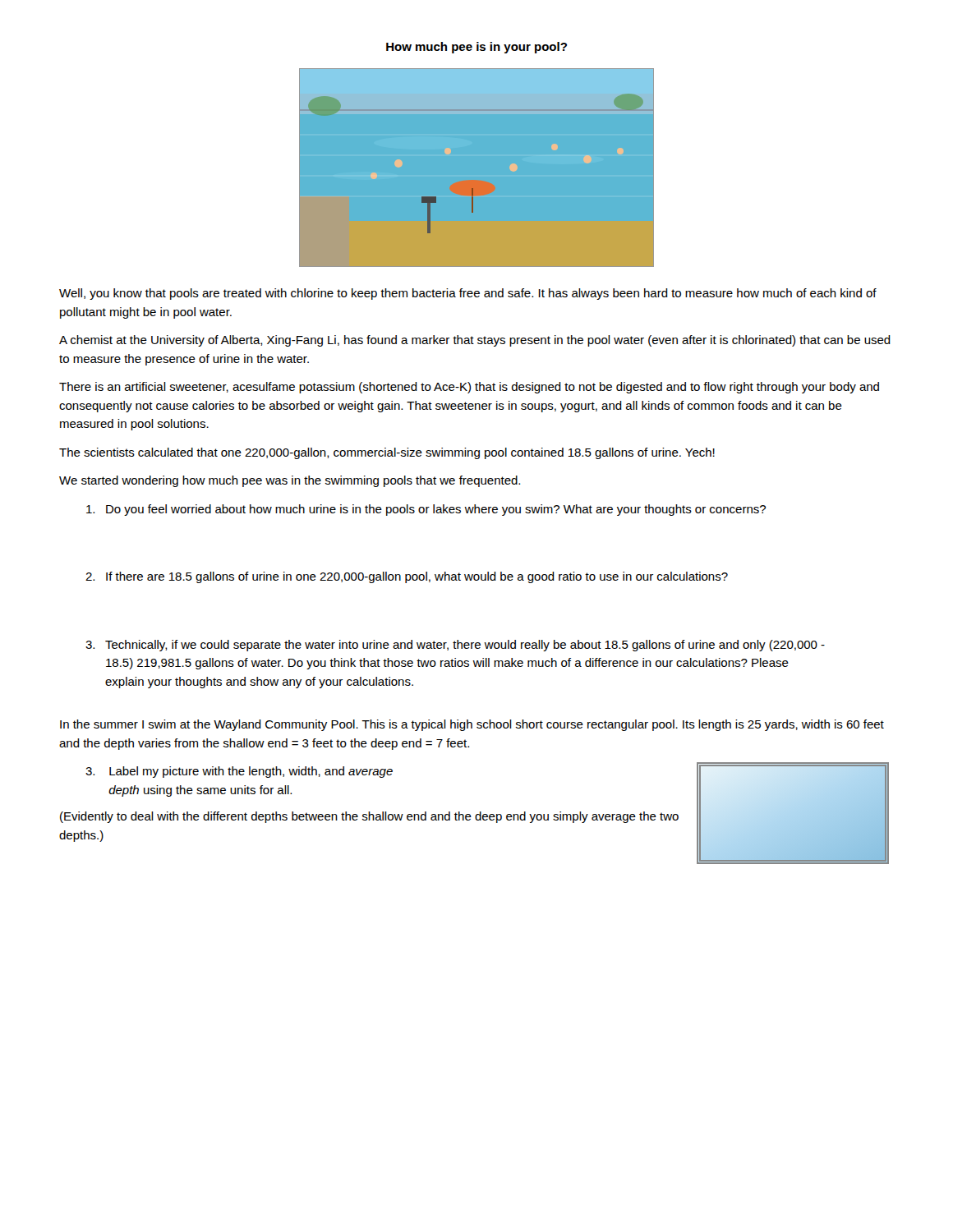Find the block on this page that starts "3. Label my picture with the length,"

[253, 781]
